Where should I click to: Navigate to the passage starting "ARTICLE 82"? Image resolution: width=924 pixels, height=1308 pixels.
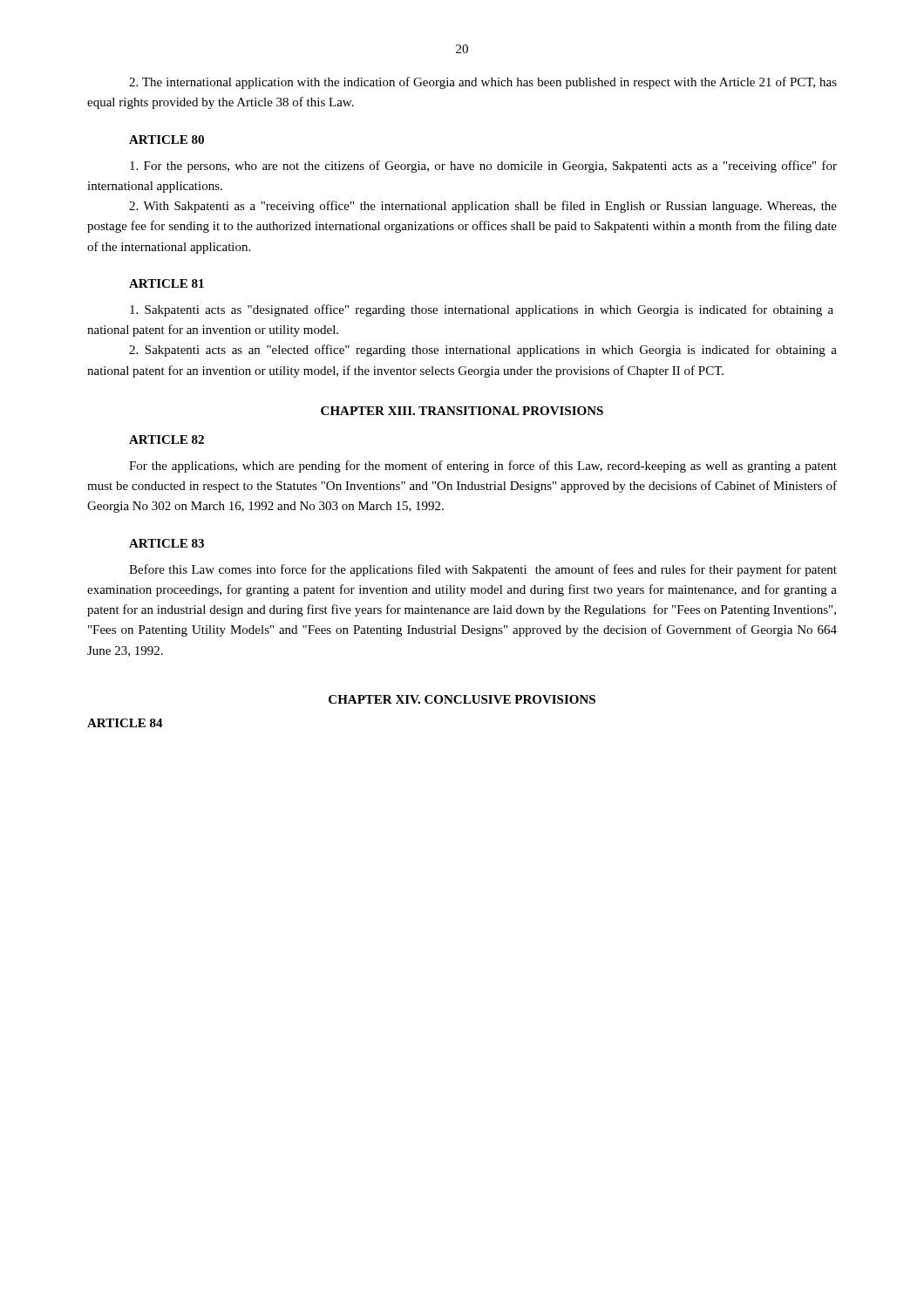coord(167,439)
